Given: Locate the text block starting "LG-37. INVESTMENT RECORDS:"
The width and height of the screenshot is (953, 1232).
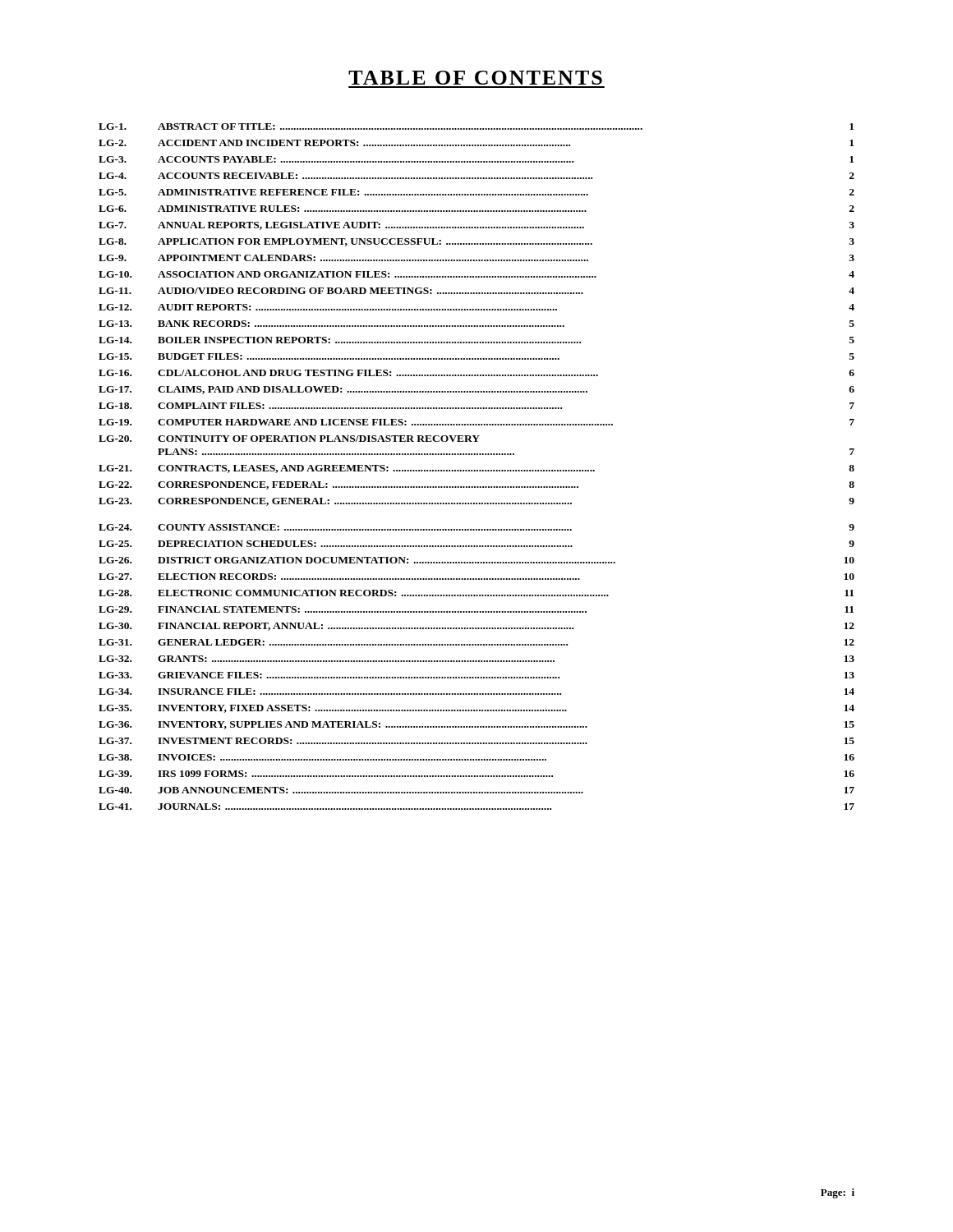Looking at the screenshot, I should 476,741.
